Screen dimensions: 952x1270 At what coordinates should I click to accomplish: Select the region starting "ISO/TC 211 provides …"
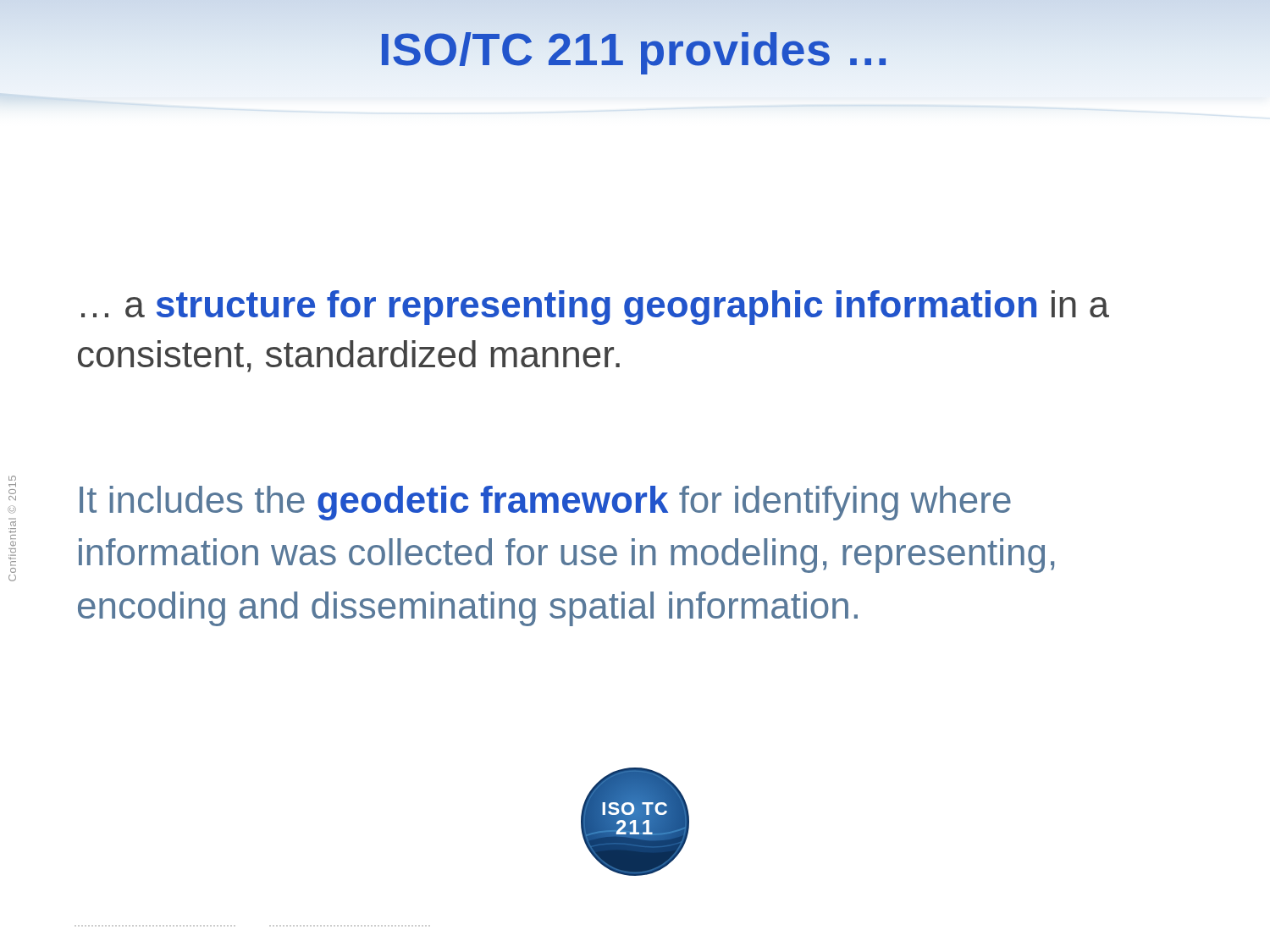click(x=635, y=49)
